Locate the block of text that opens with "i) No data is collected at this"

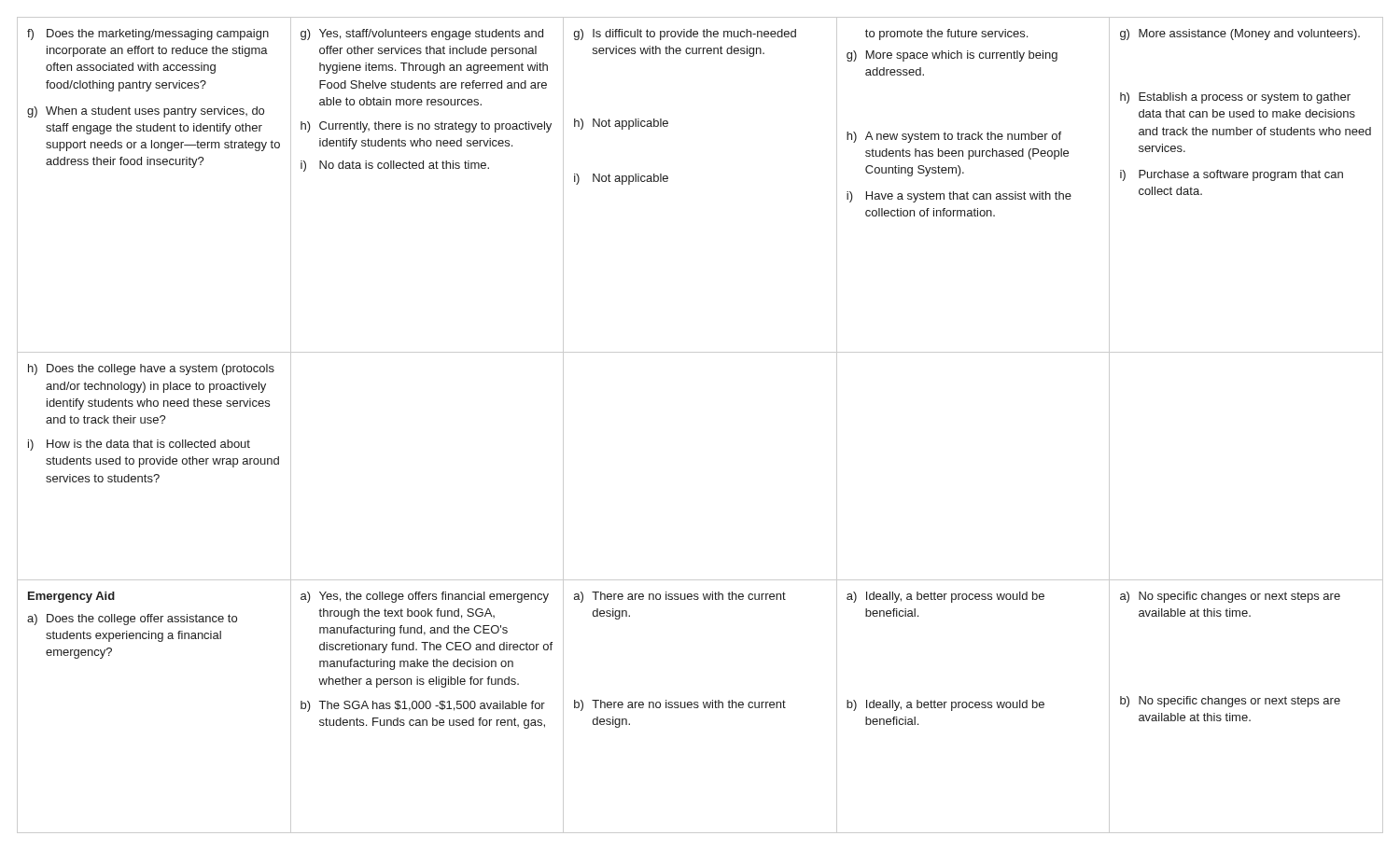427,166
